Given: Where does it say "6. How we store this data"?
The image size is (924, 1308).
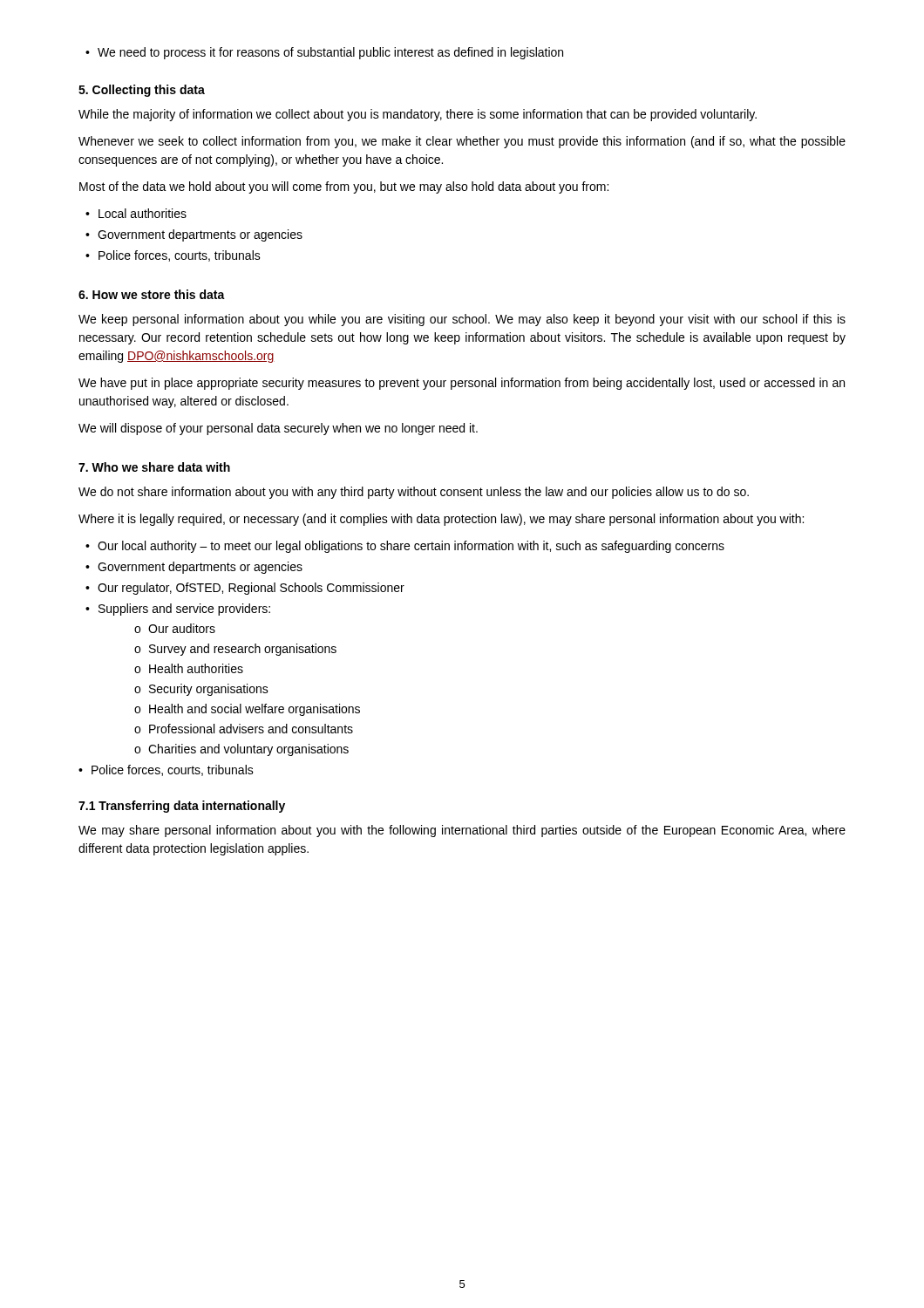Looking at the screenshot, I should (x=151, y=295).
